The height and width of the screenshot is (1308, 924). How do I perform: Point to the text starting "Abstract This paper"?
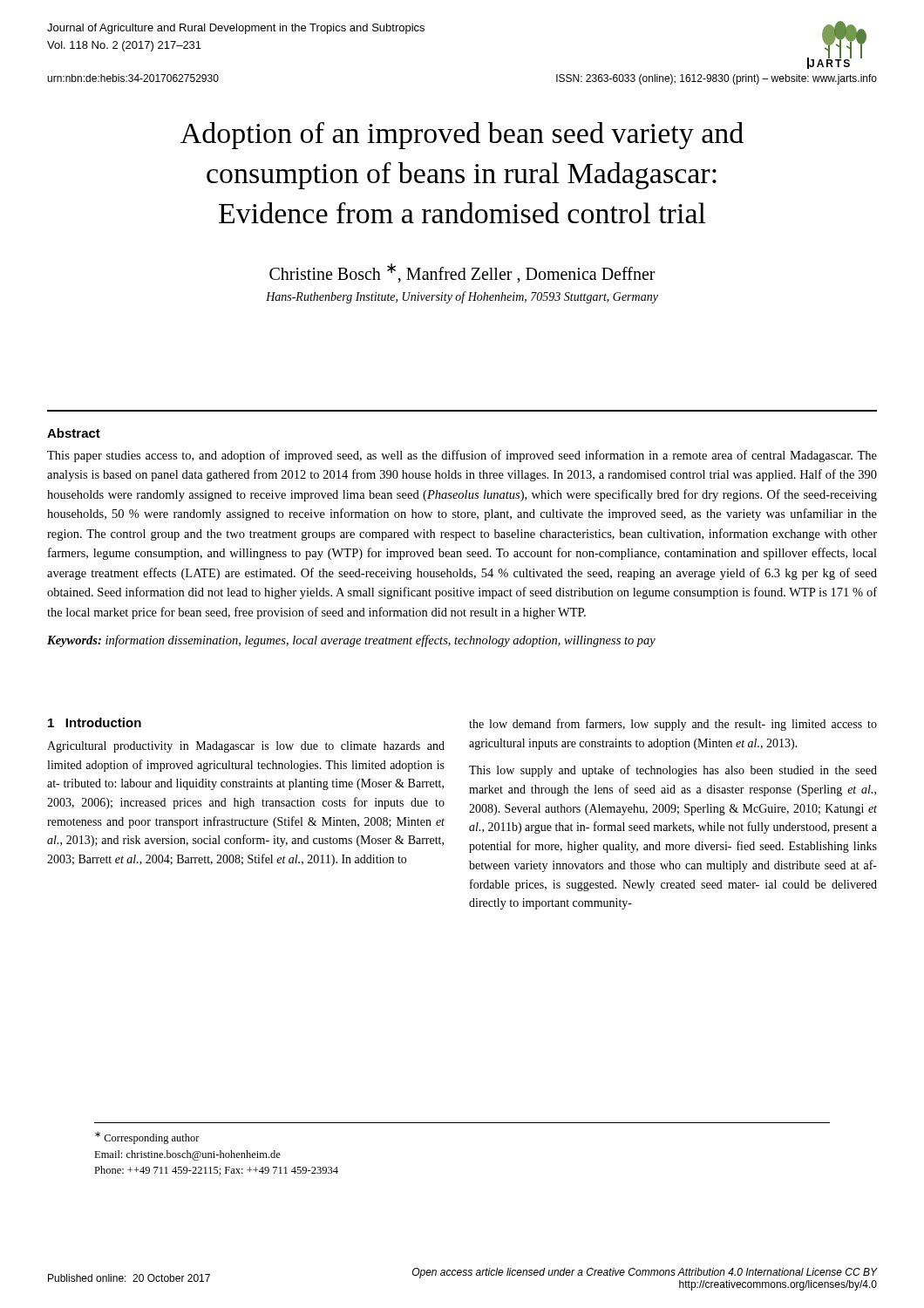point(462,538)
